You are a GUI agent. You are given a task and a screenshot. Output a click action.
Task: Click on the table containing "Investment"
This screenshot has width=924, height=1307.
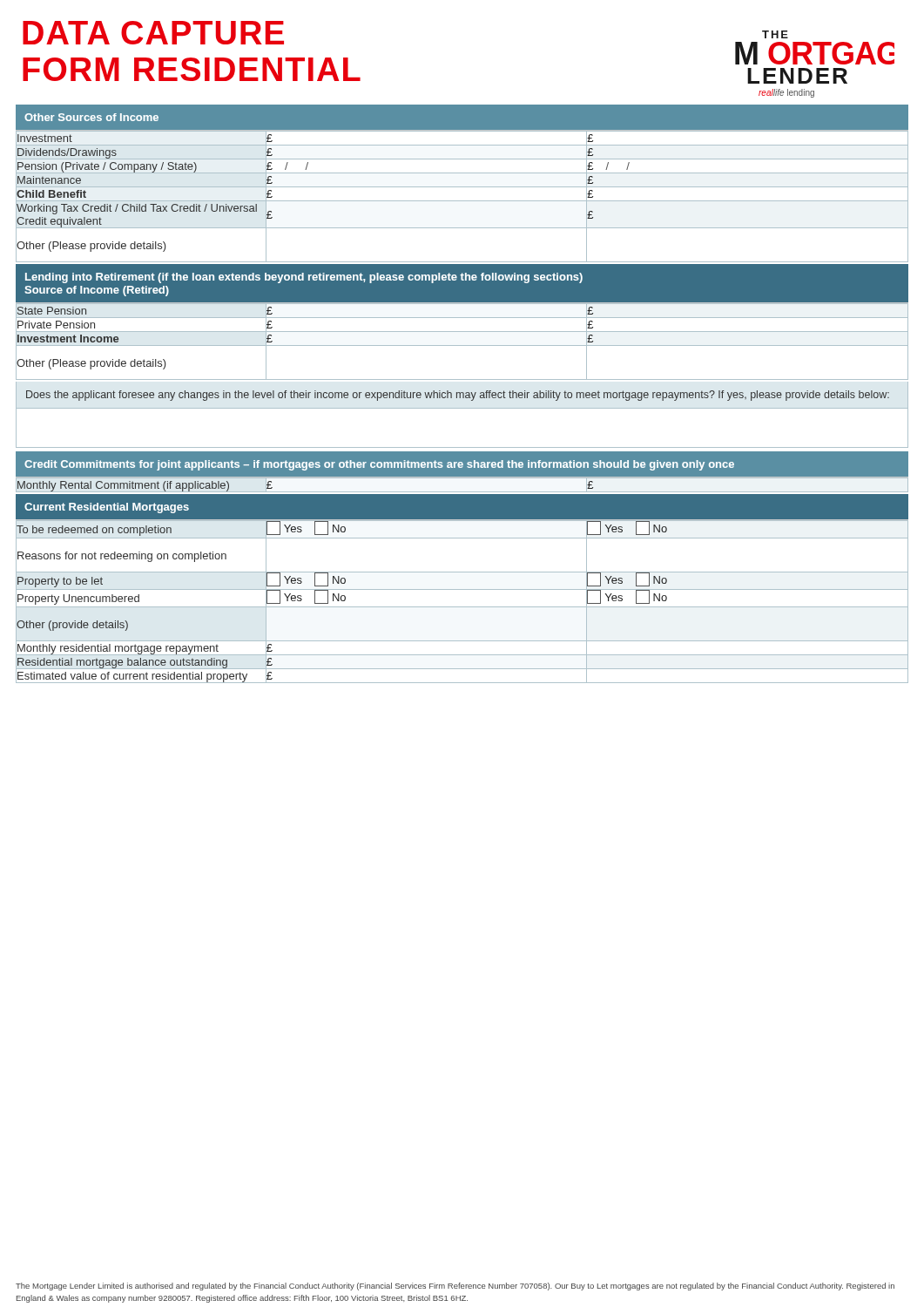click(462, 197)
